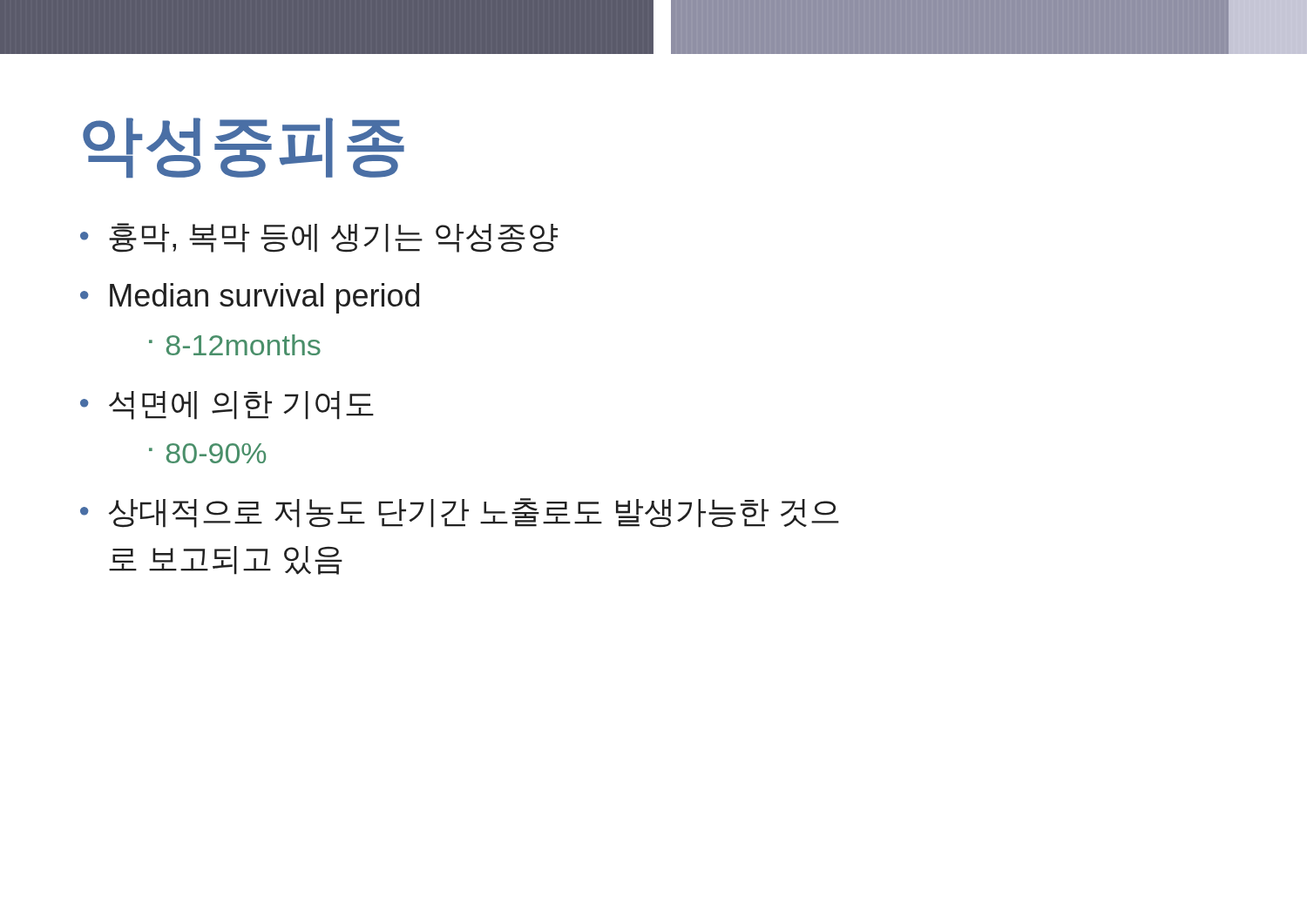Screen dimensions: 924x1307
Task: Find the region starting "● 상대적으로 저농도 단기간 노출로도 발생가능한 것으로 보고되고"
Action: click(x=460, y=536)
